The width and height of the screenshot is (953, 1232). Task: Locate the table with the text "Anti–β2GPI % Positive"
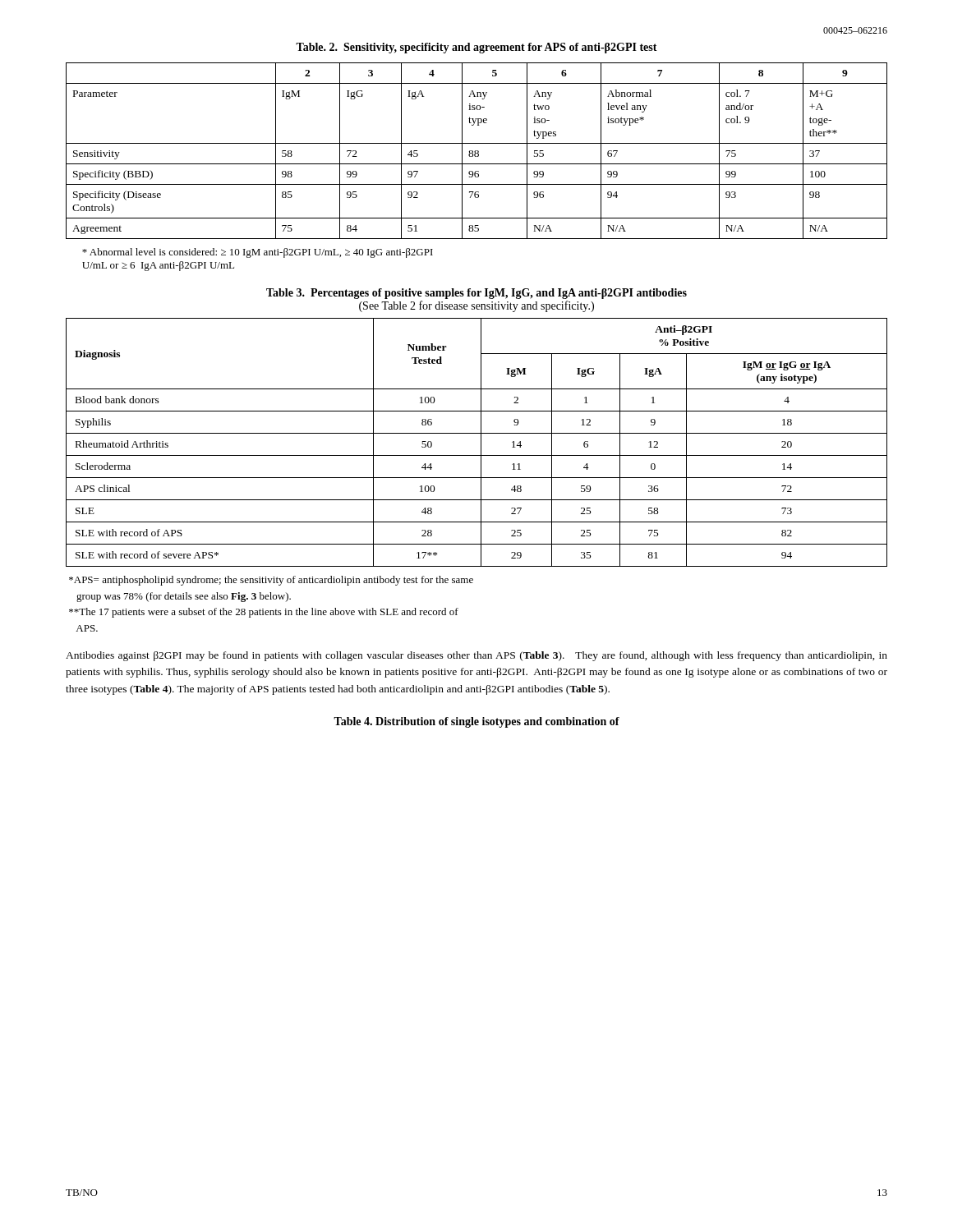(x=476, y=442)
